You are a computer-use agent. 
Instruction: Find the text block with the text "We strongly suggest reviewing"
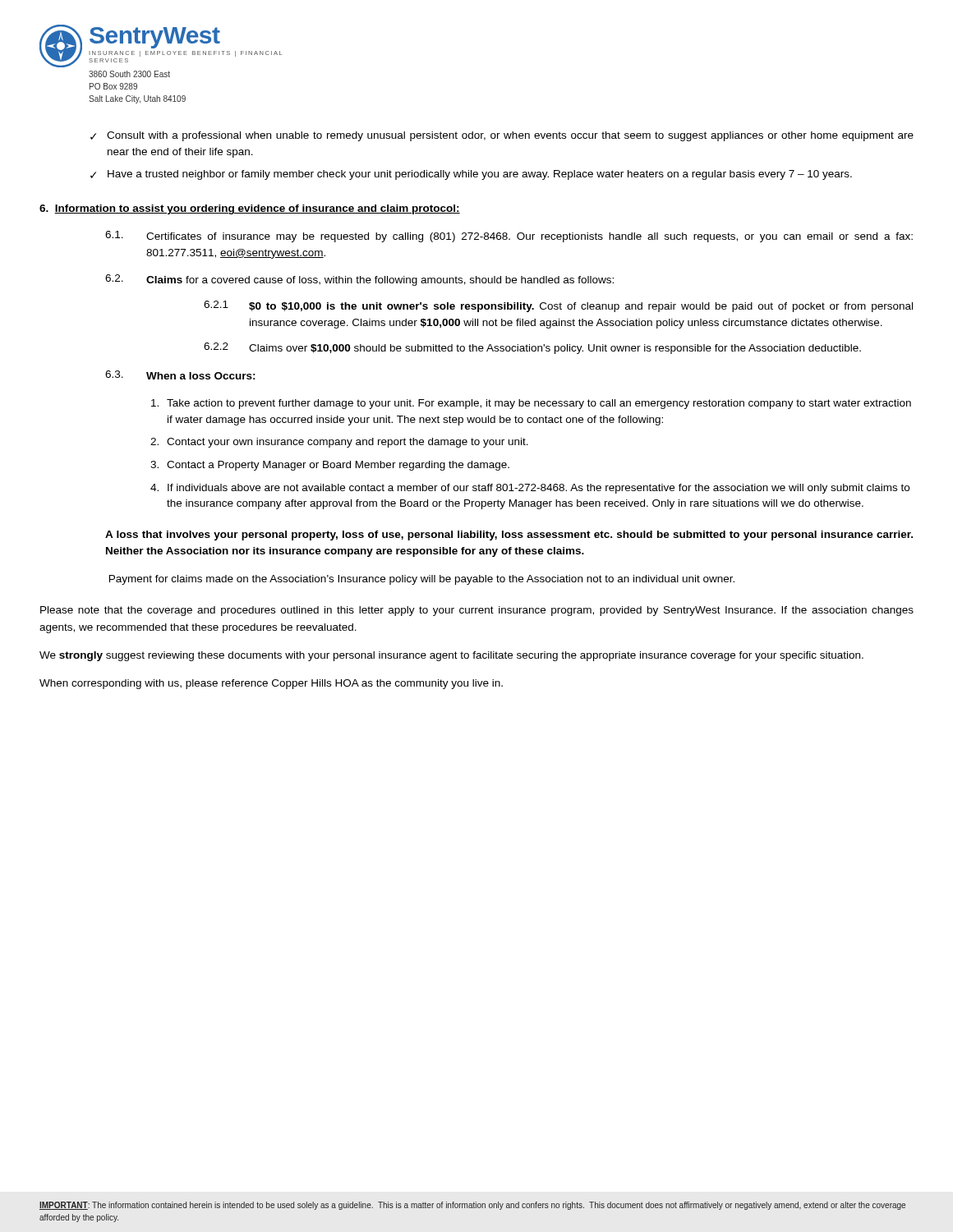(452, 655)
